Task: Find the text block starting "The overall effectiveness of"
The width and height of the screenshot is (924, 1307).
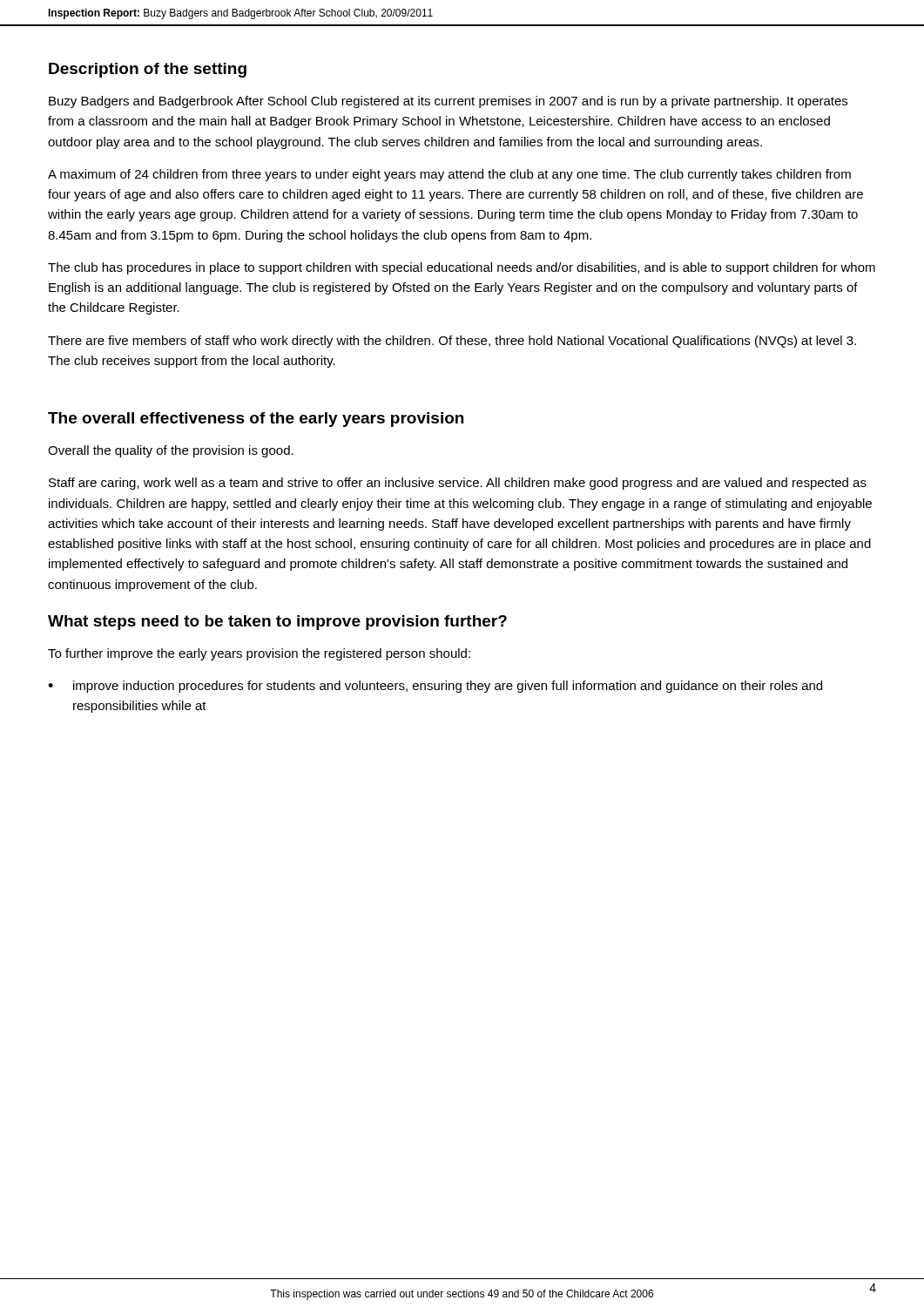Action: (256, 418)
